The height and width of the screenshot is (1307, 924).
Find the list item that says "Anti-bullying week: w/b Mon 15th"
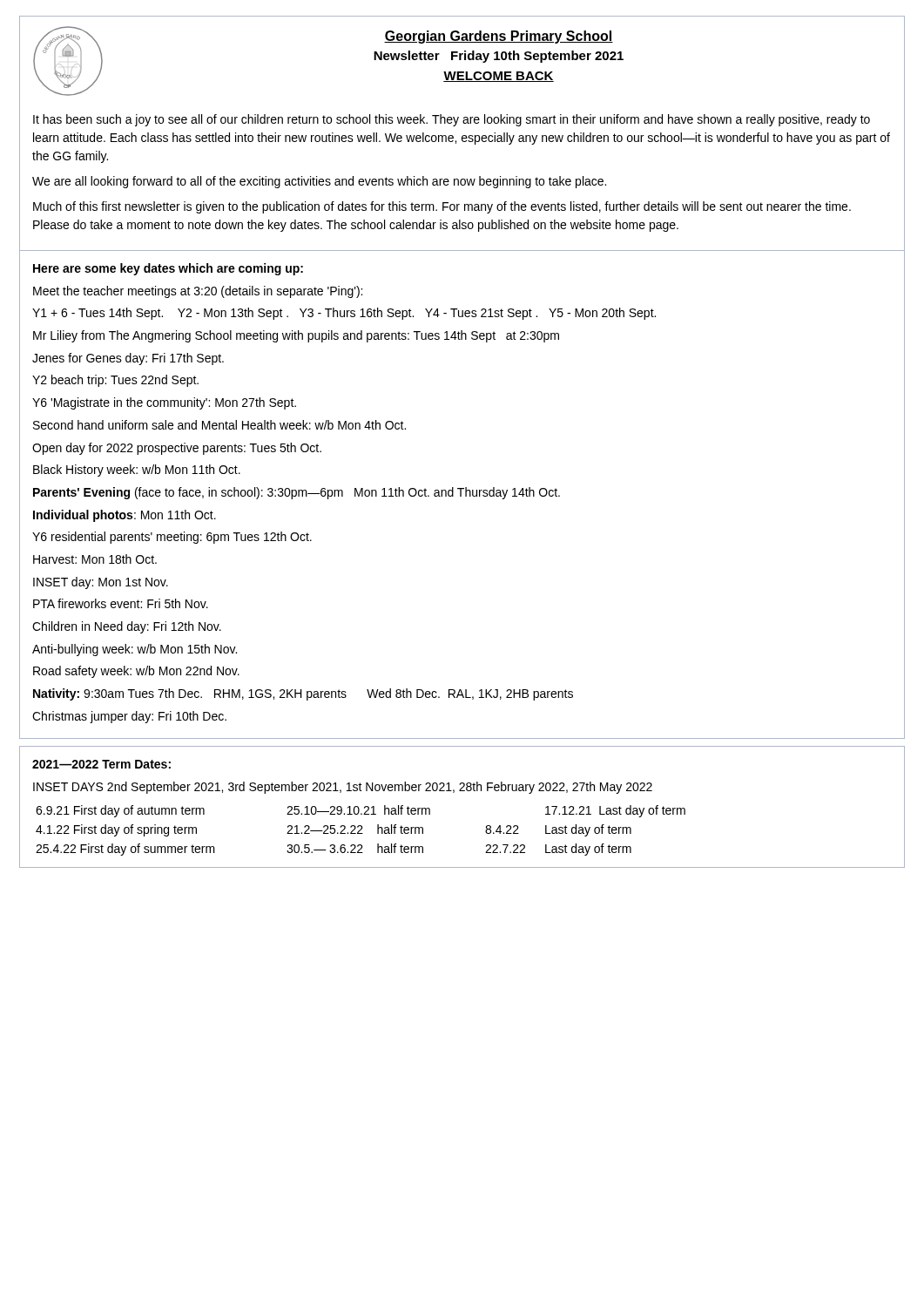135,650
